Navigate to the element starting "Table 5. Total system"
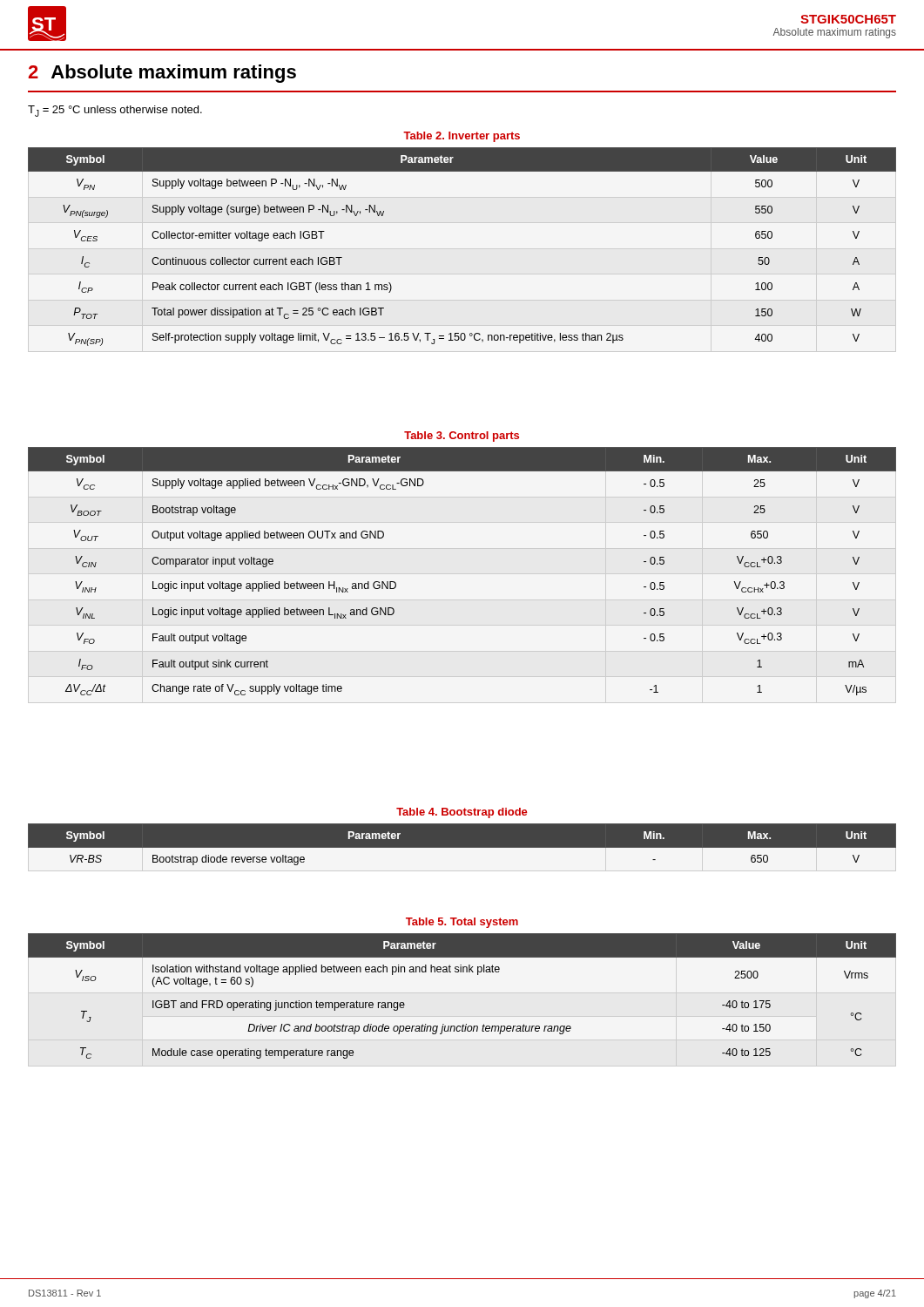Image resolution: width=924 pixels, height=1307 pixels. [462, 921]
